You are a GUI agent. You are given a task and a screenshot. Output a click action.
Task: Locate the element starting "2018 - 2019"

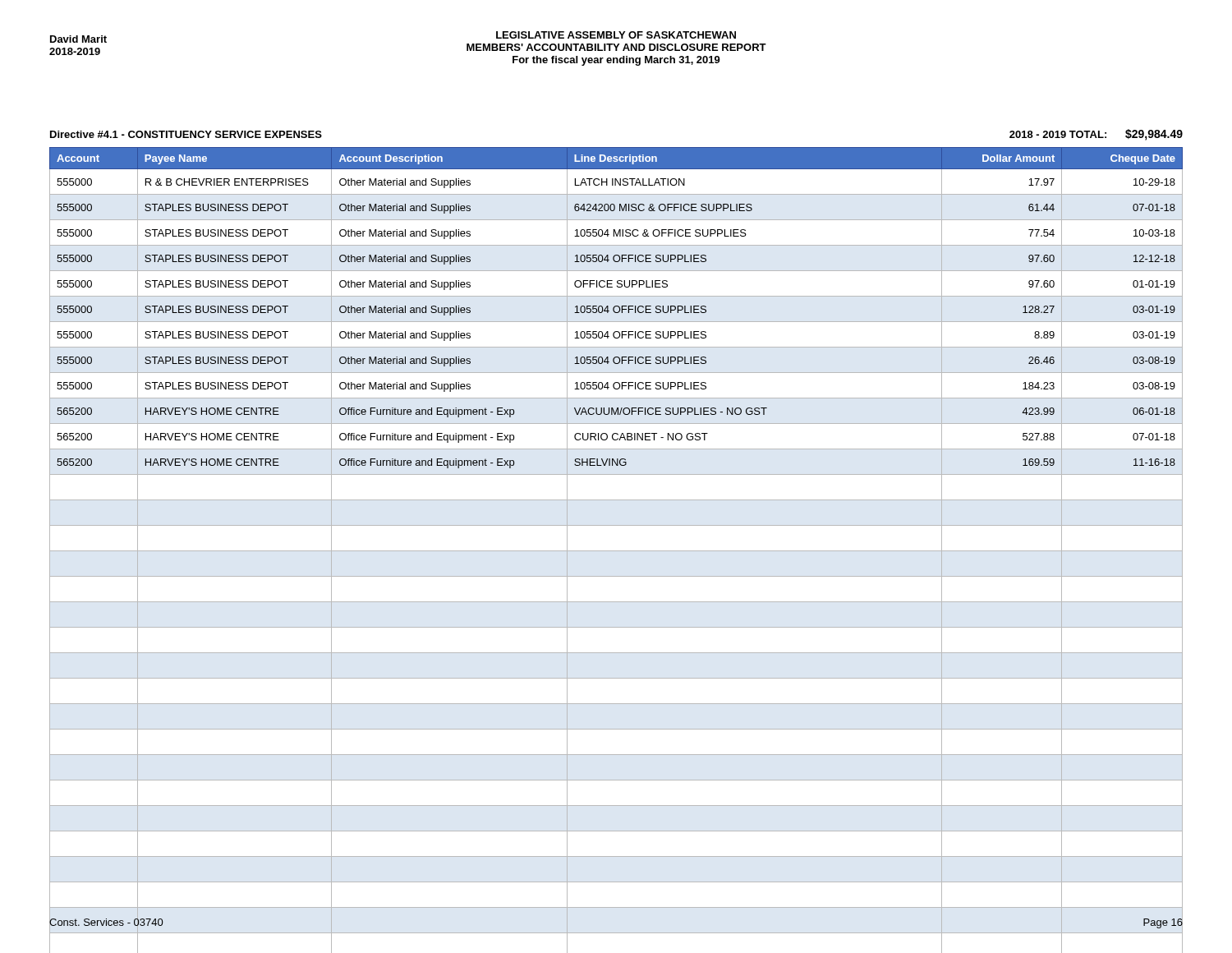1096,134
